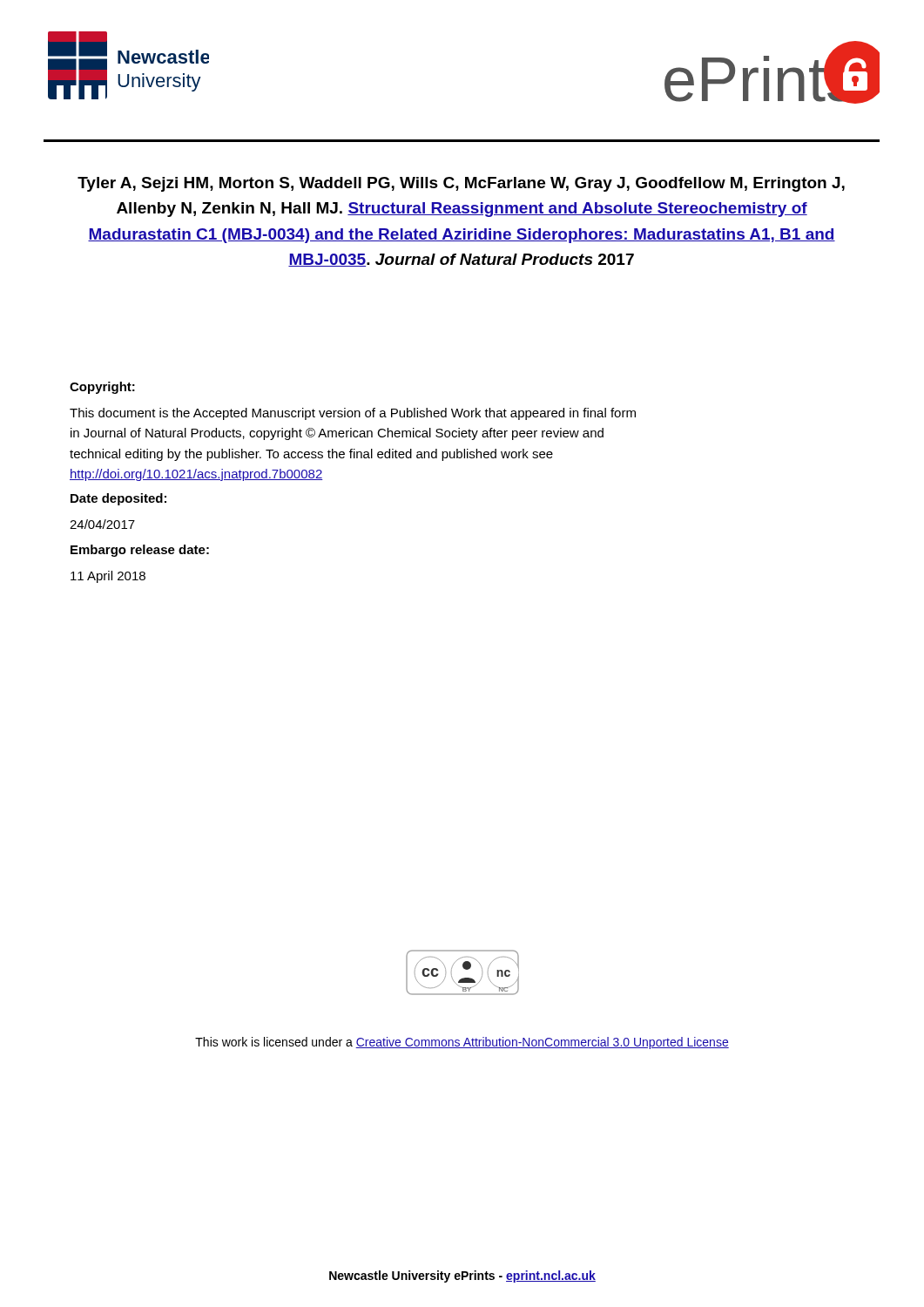Click the title
Viewport: 924px width, 1307px height.
(x=462, y=221)
